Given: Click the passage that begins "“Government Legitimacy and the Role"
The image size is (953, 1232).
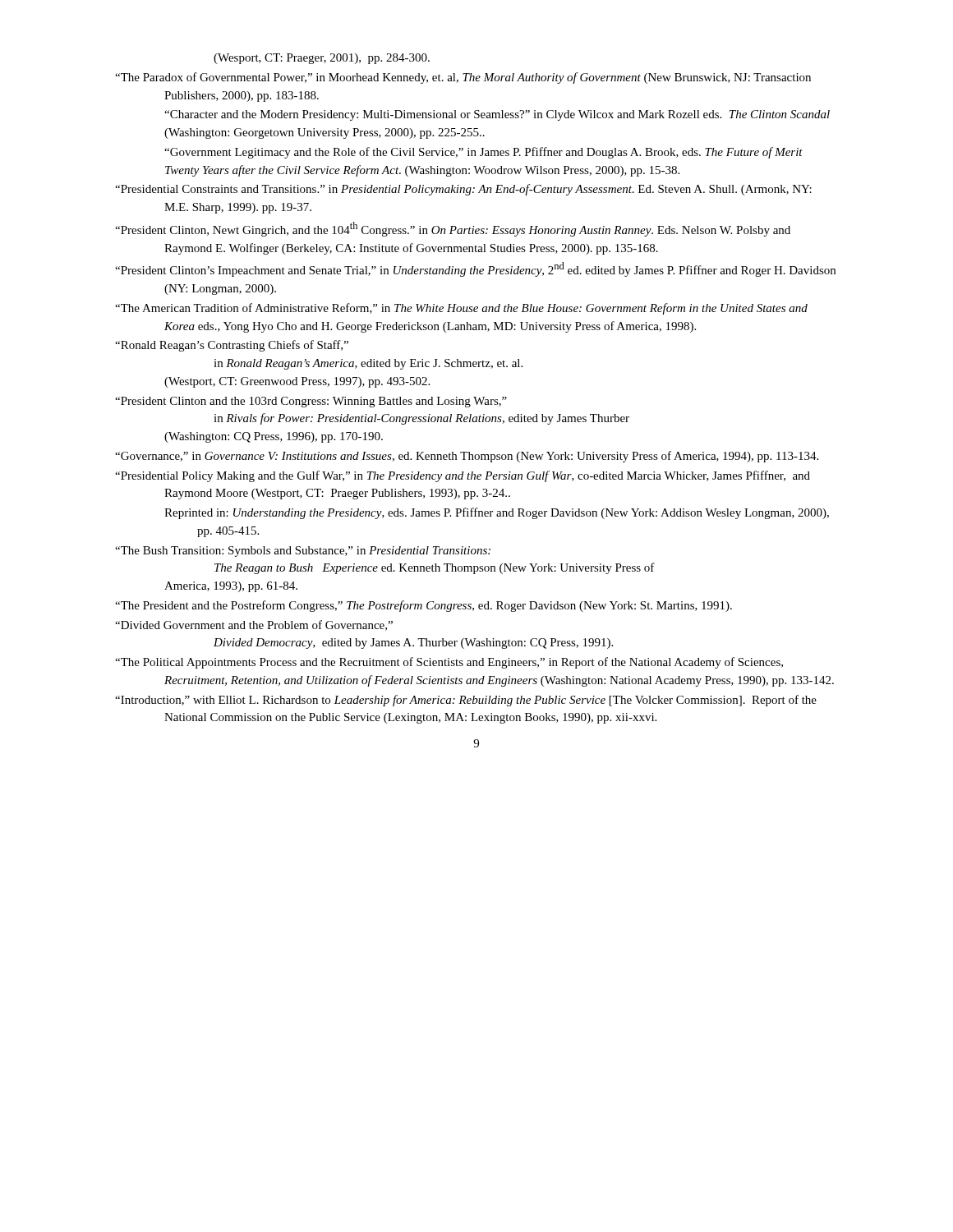Looking at the screenshot, I should pyautogui.click(x=483, y=161).
